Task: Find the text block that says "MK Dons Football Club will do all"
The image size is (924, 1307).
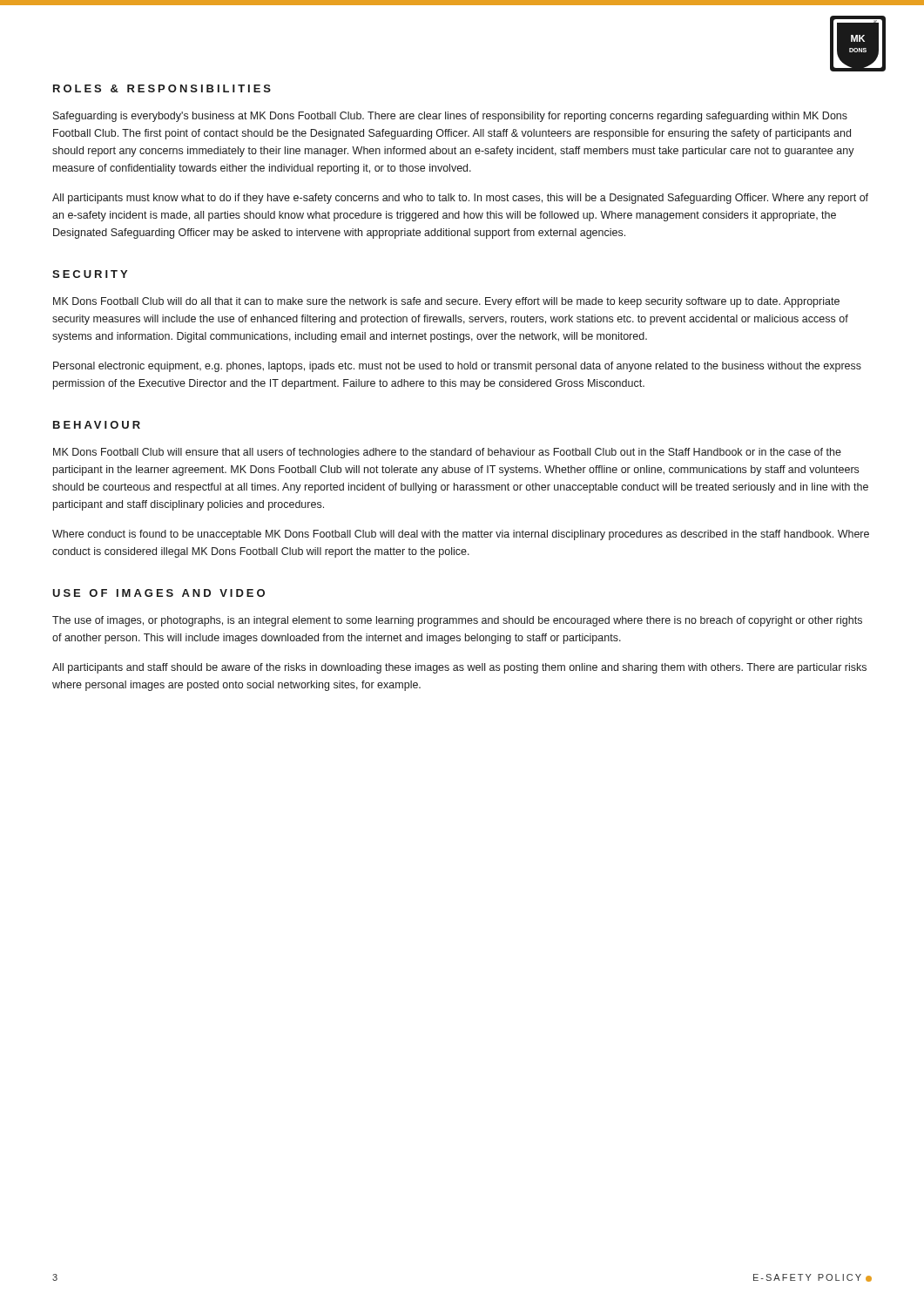Action: coord(450,319)
